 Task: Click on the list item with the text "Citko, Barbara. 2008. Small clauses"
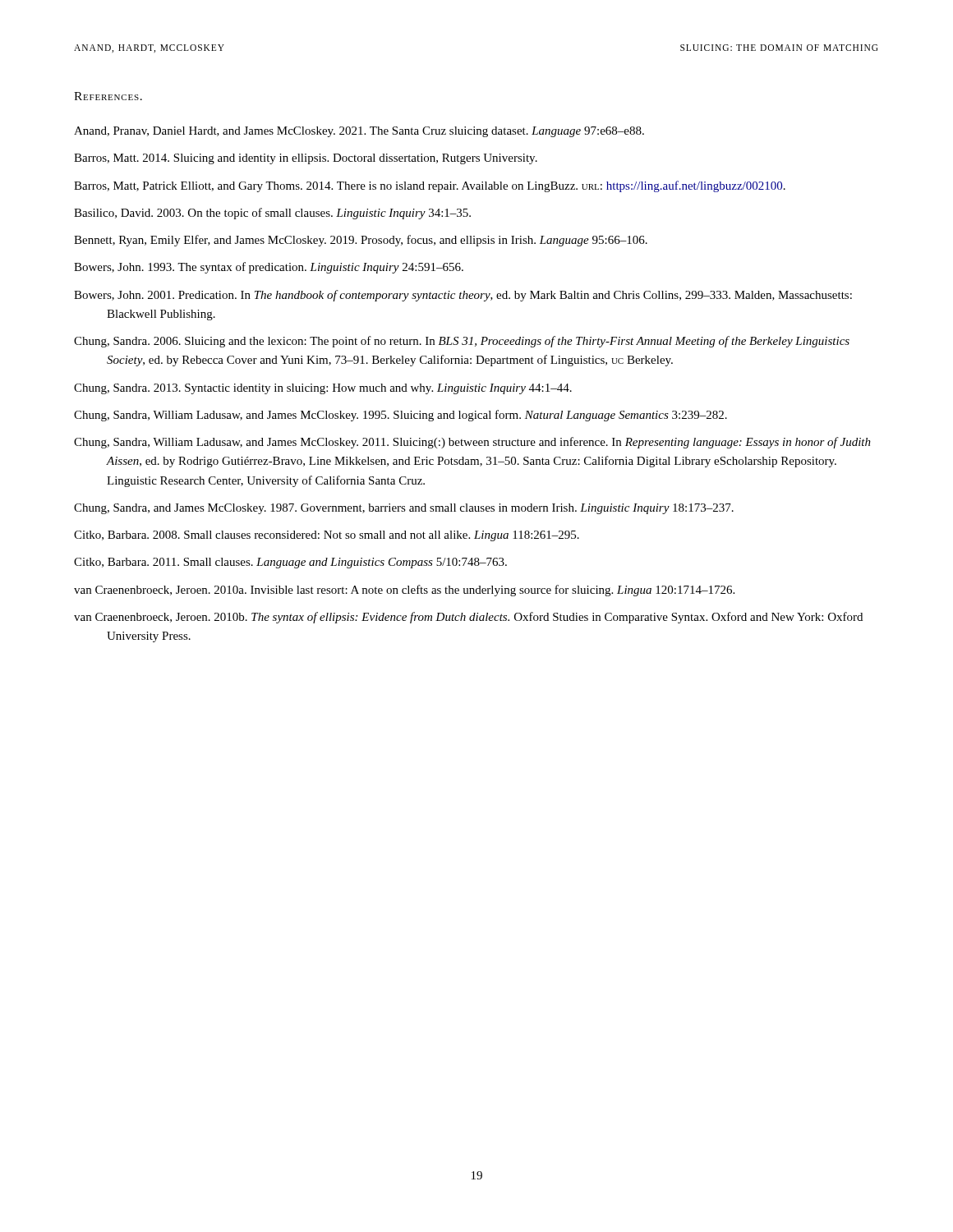click(x=327, y=535)
